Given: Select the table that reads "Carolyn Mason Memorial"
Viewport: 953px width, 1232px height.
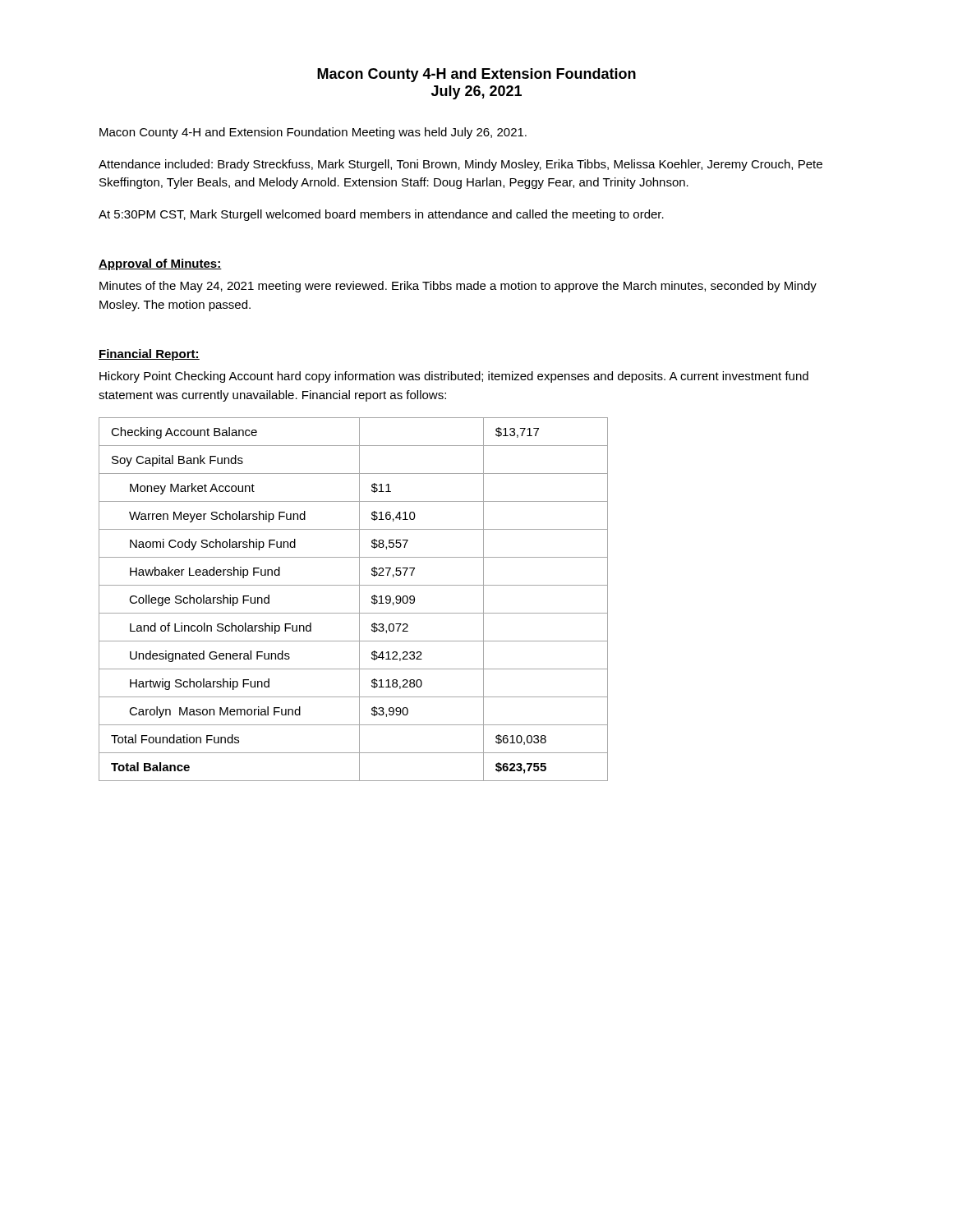Looking at the screenshot, I should pyautogui.click(x=476, y=599).
